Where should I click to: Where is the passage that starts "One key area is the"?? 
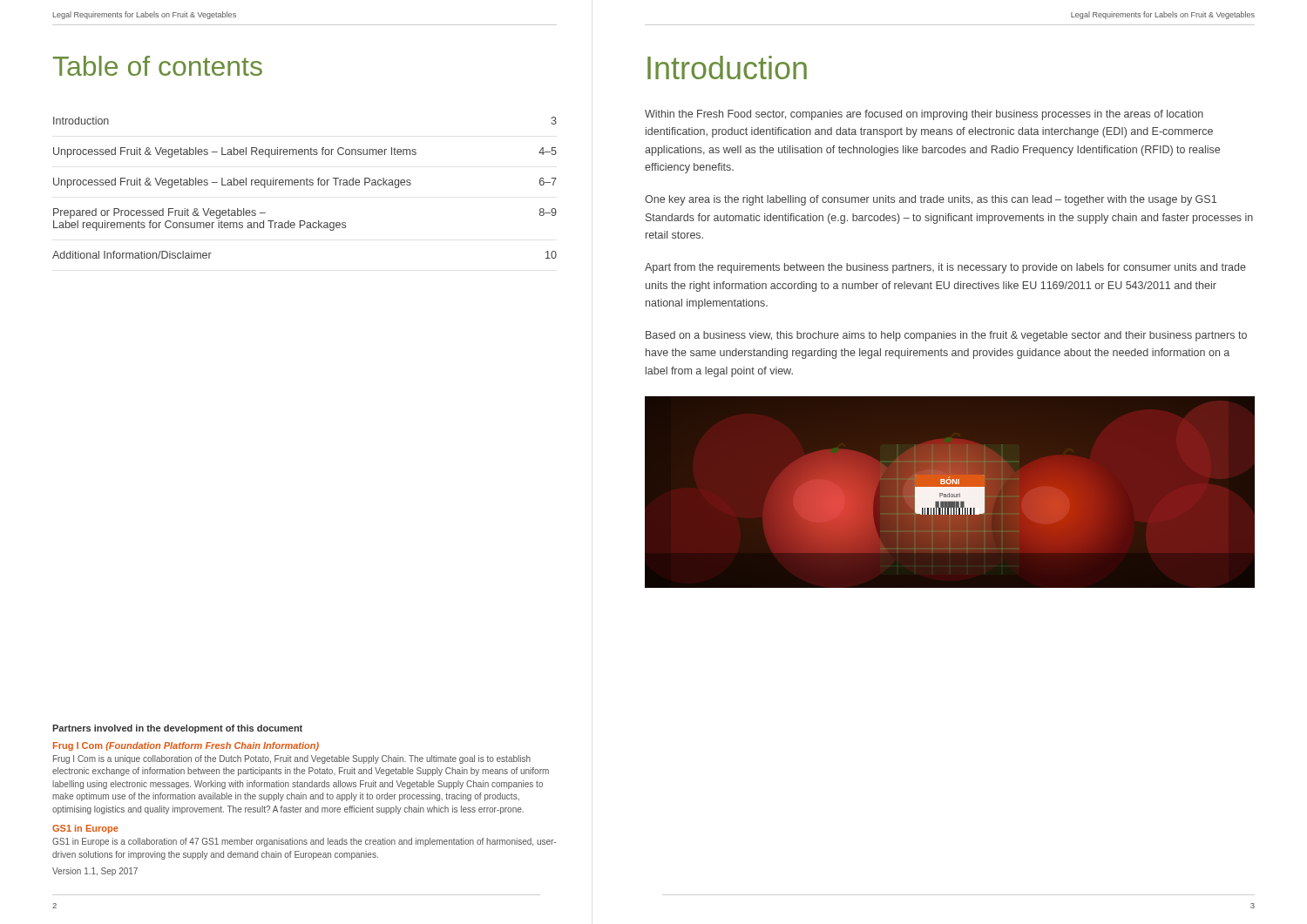tap(949, 217)
